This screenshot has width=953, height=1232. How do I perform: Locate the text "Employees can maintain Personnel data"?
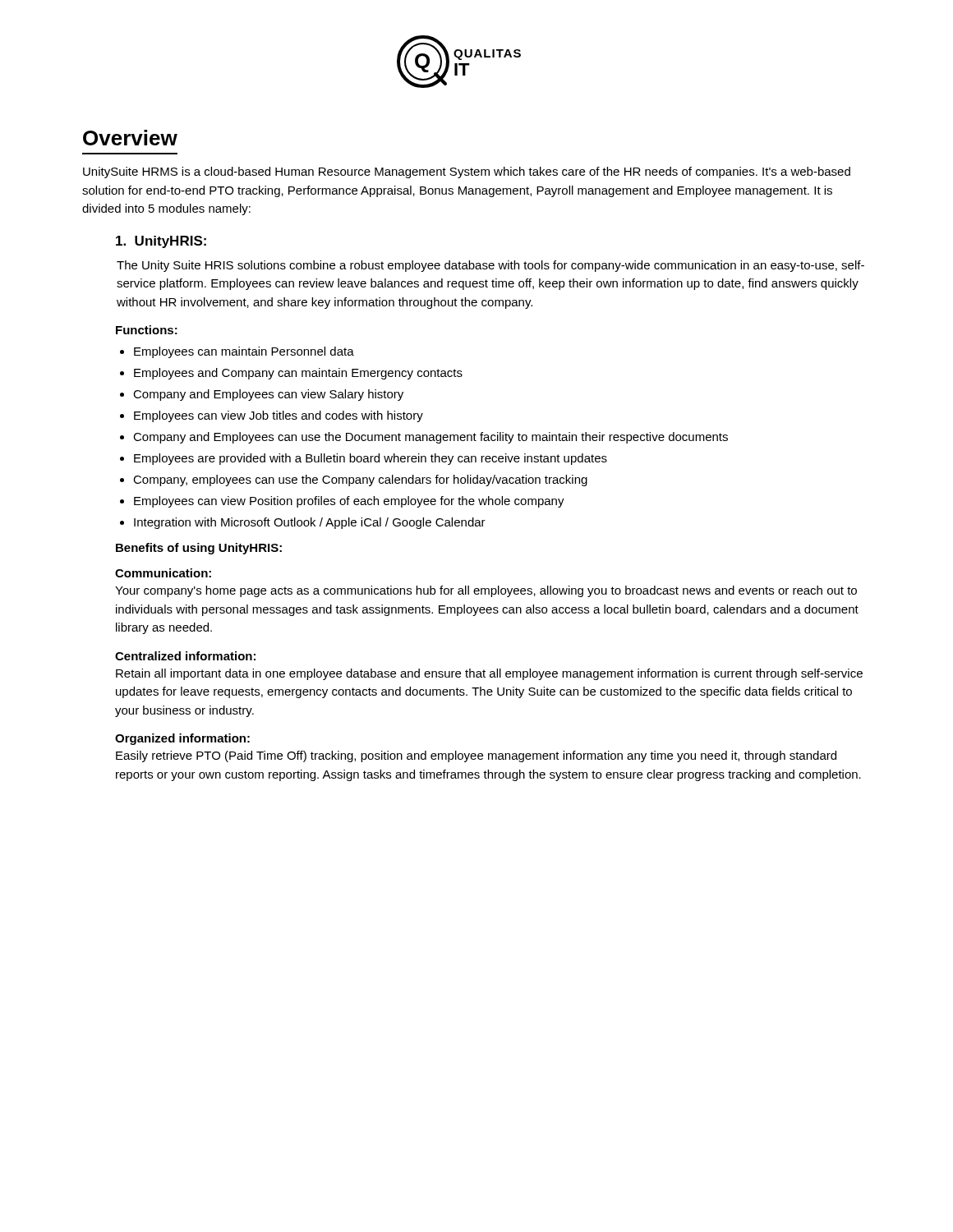[x=237, y=352]
